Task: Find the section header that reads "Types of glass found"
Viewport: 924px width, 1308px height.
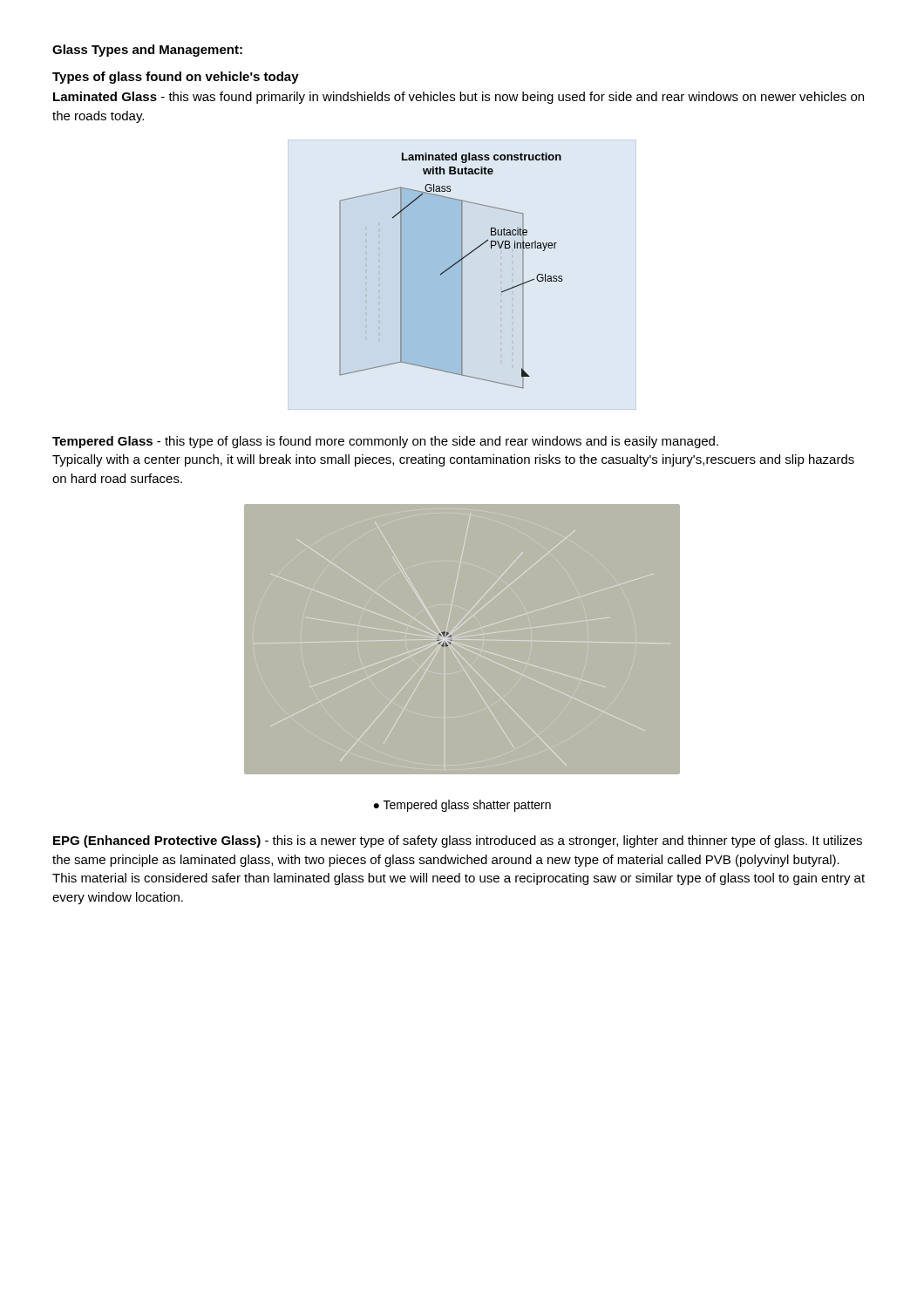Action: [175, 76]
